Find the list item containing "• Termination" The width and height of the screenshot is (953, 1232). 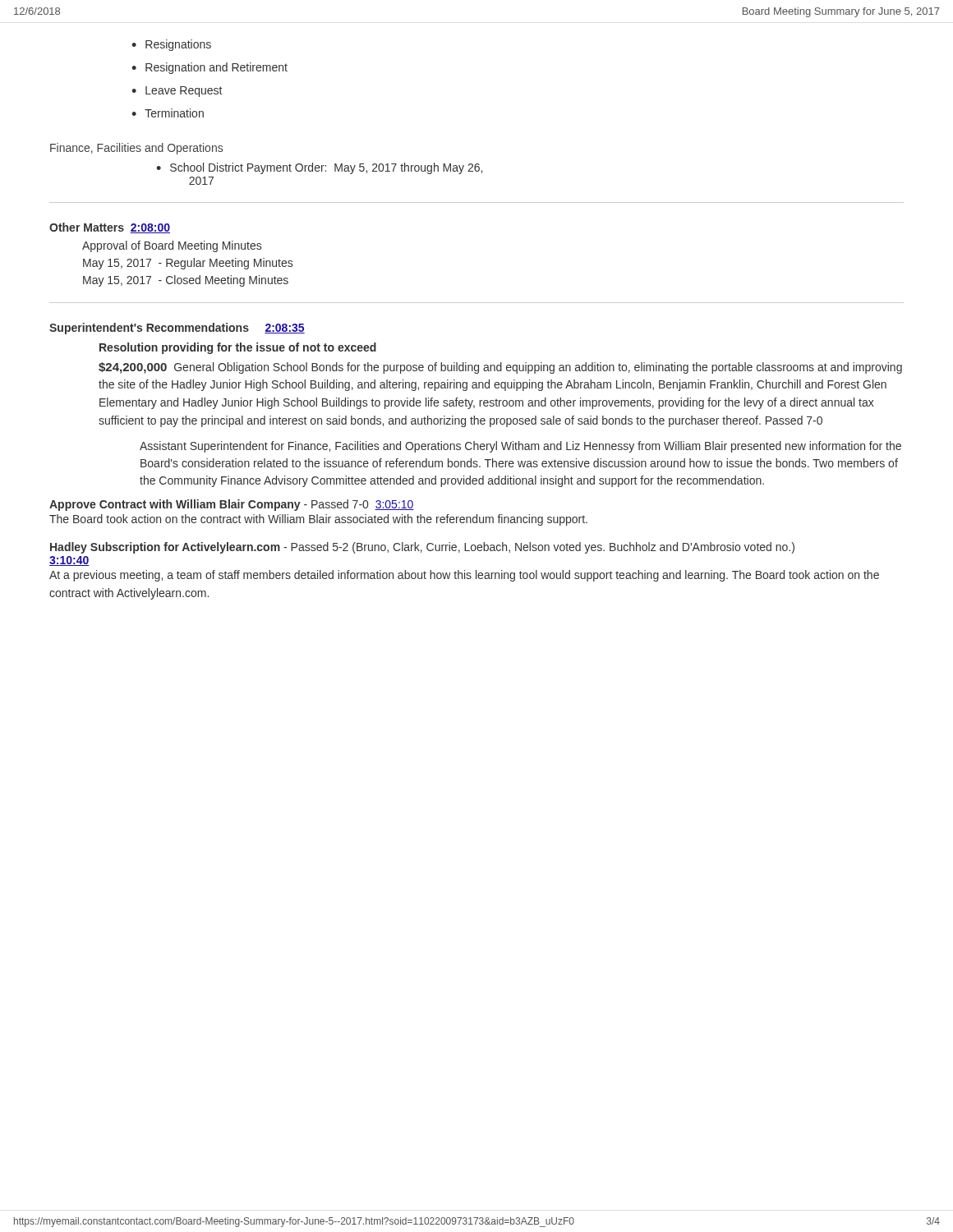(168, 114)
